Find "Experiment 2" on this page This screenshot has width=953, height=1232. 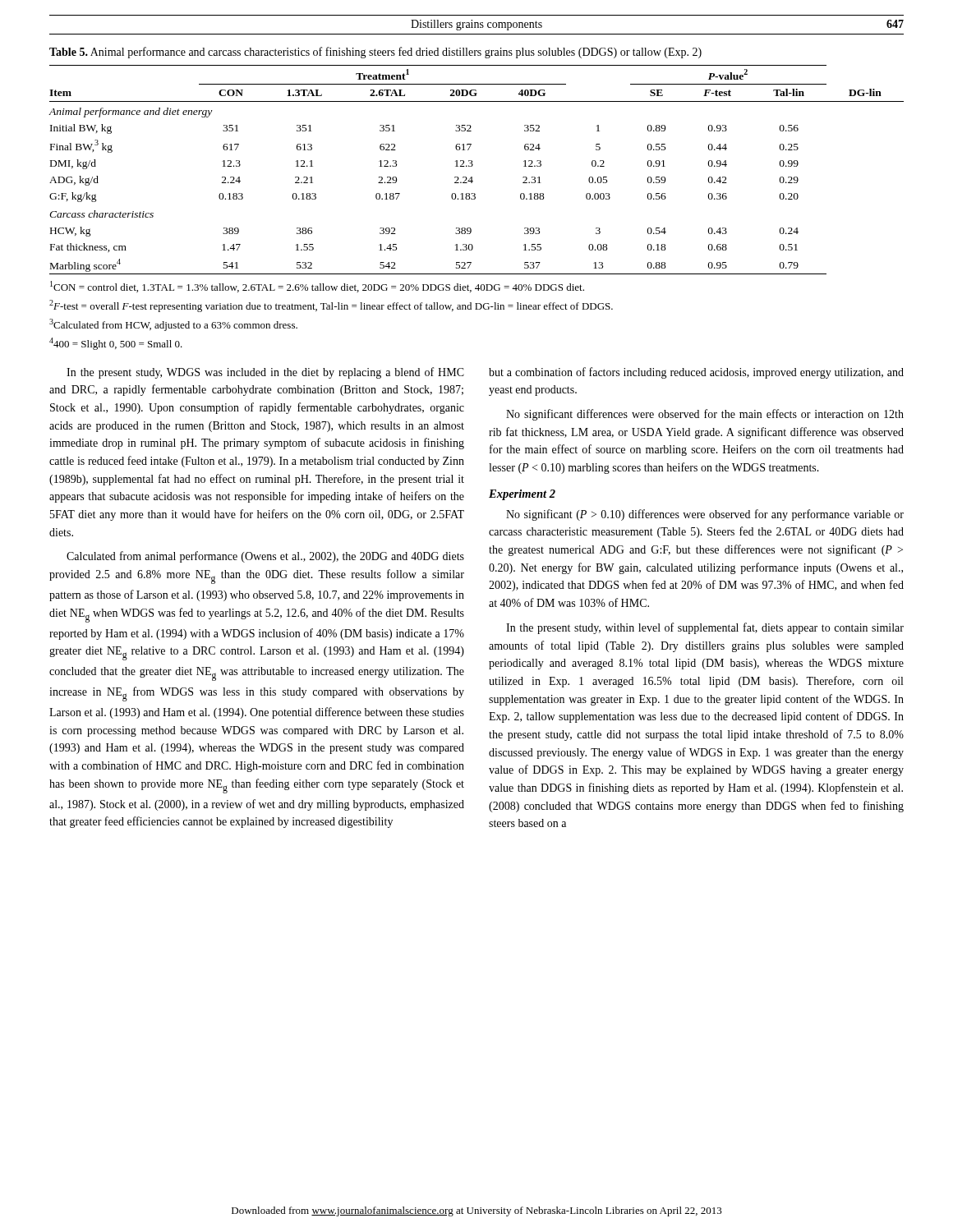point(522,493)
